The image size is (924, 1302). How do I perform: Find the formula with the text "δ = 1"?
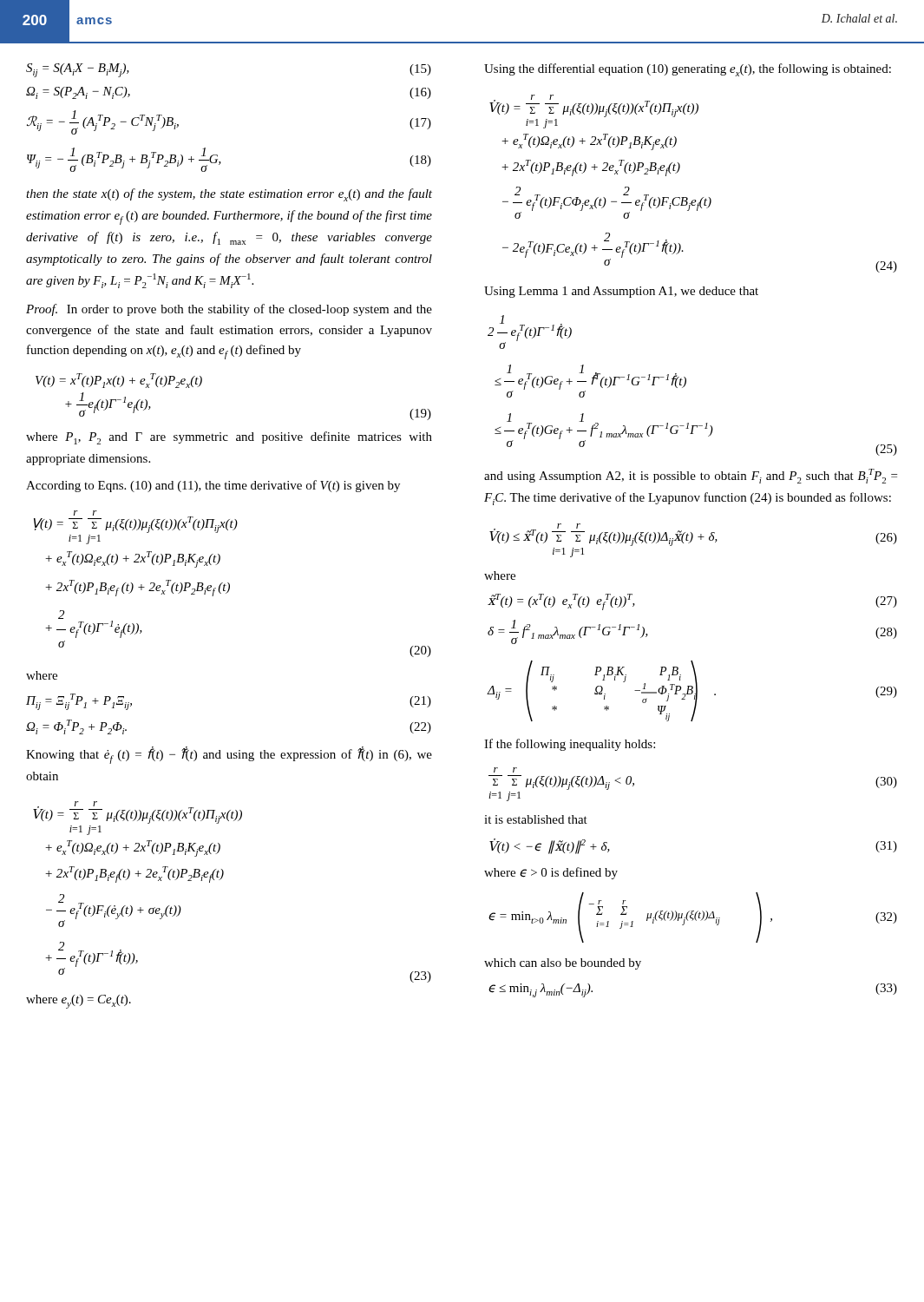[555, 632]
